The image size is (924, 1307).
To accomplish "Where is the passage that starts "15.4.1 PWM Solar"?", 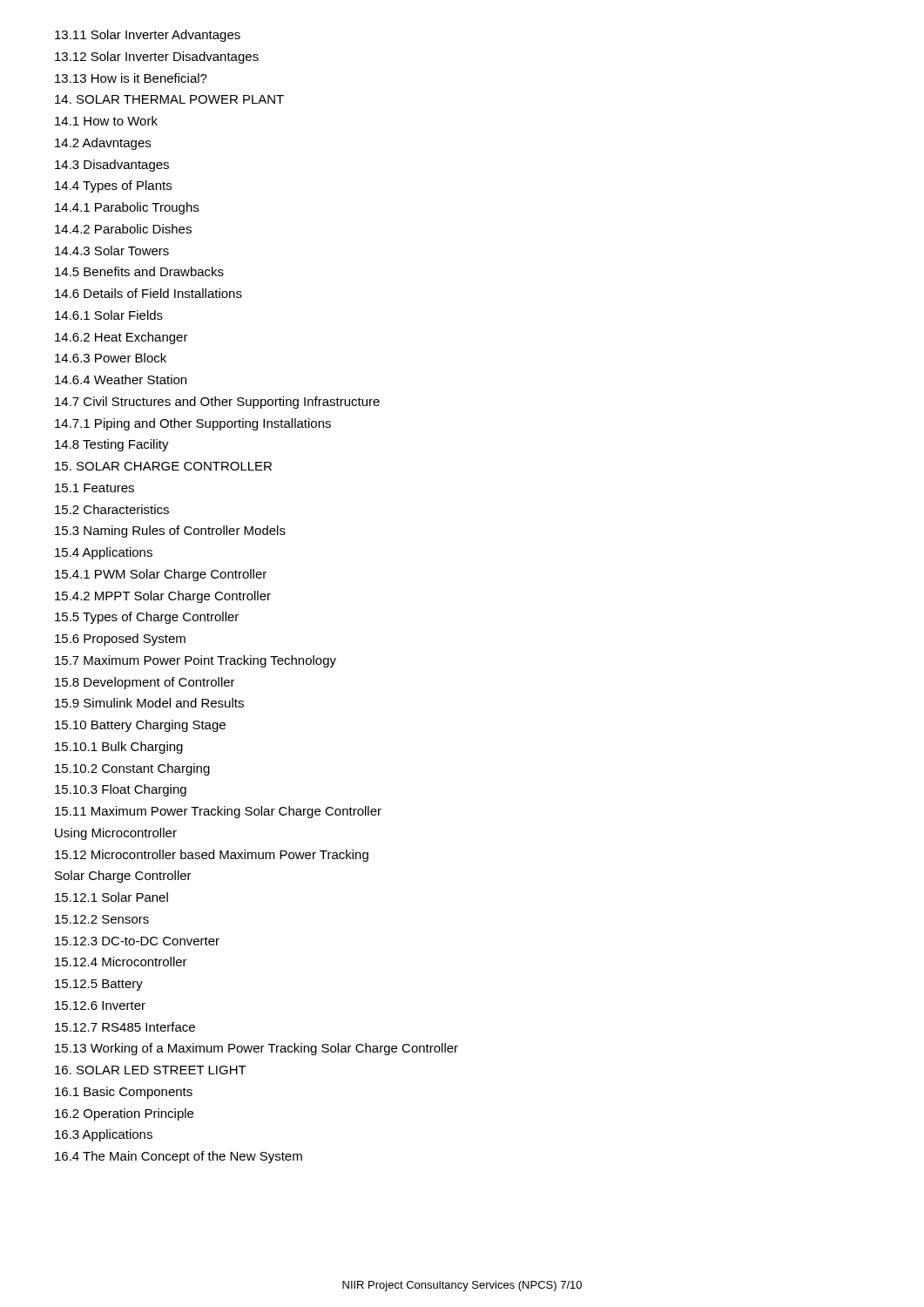I will click(x=160, y=574).
